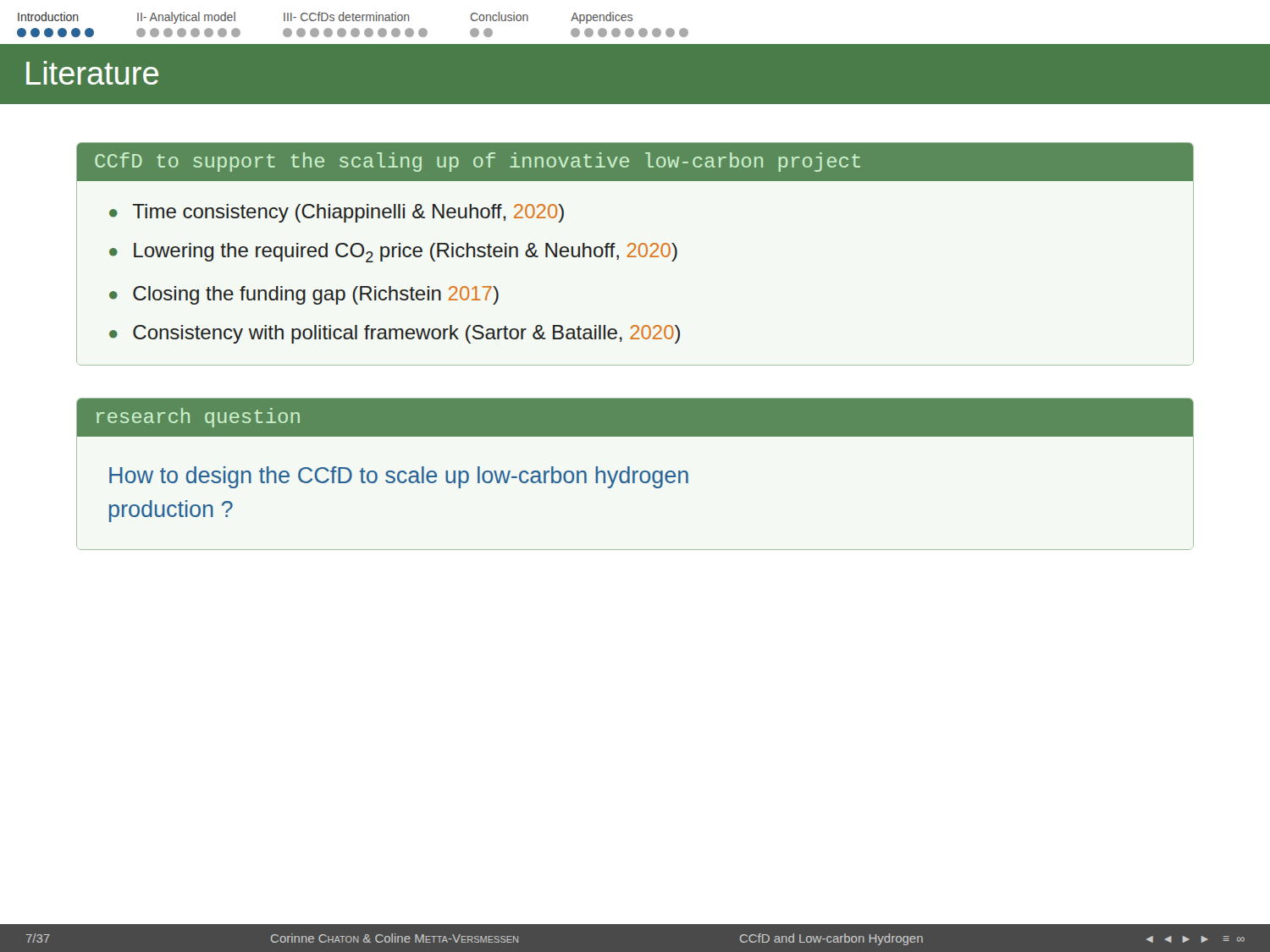Click on the block starting "research question"
1270x952 pixels.
tap(198, 417)
